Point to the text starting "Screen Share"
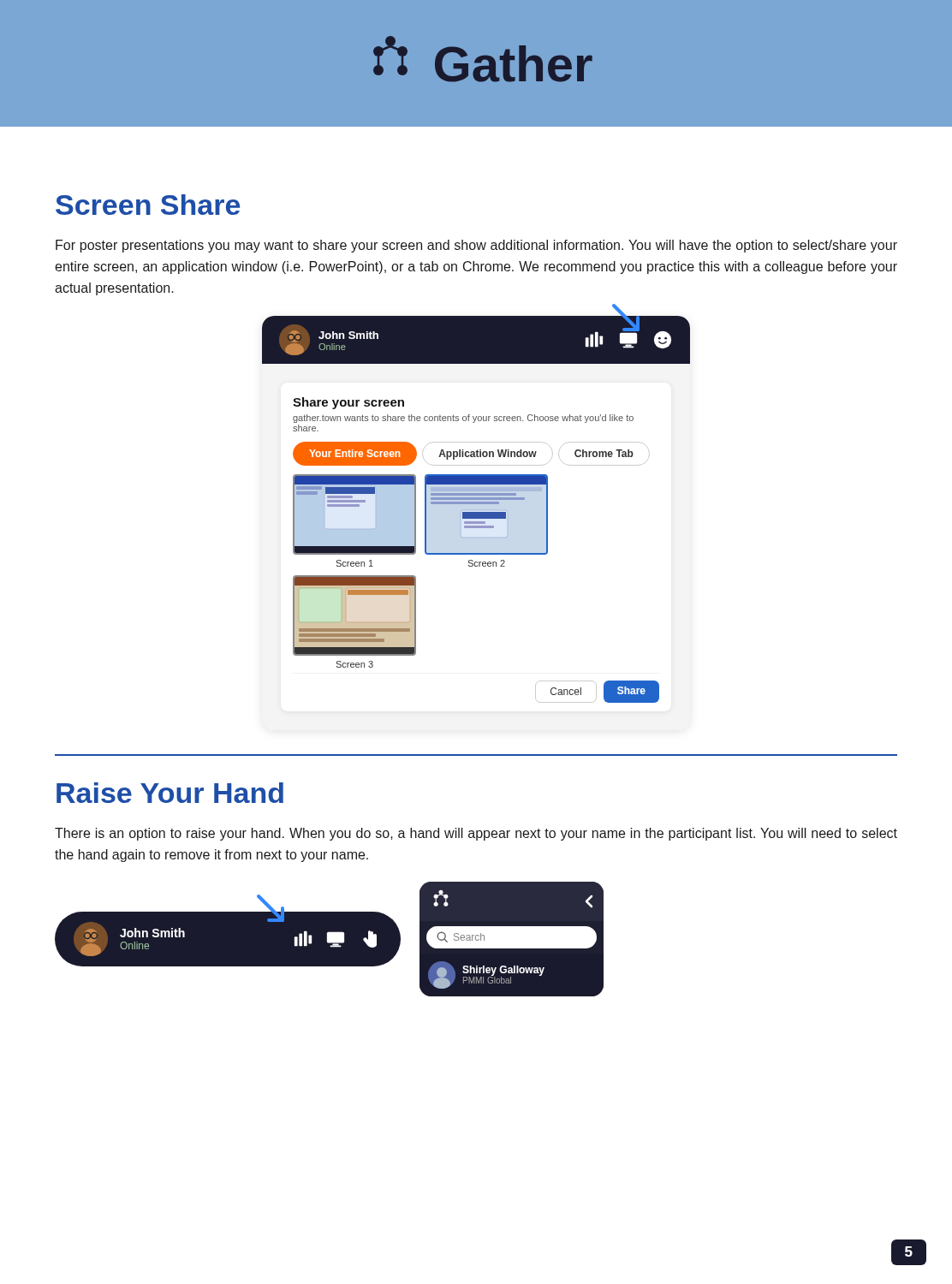Screen dimensions: 1284x952 [x=148, y=205]
